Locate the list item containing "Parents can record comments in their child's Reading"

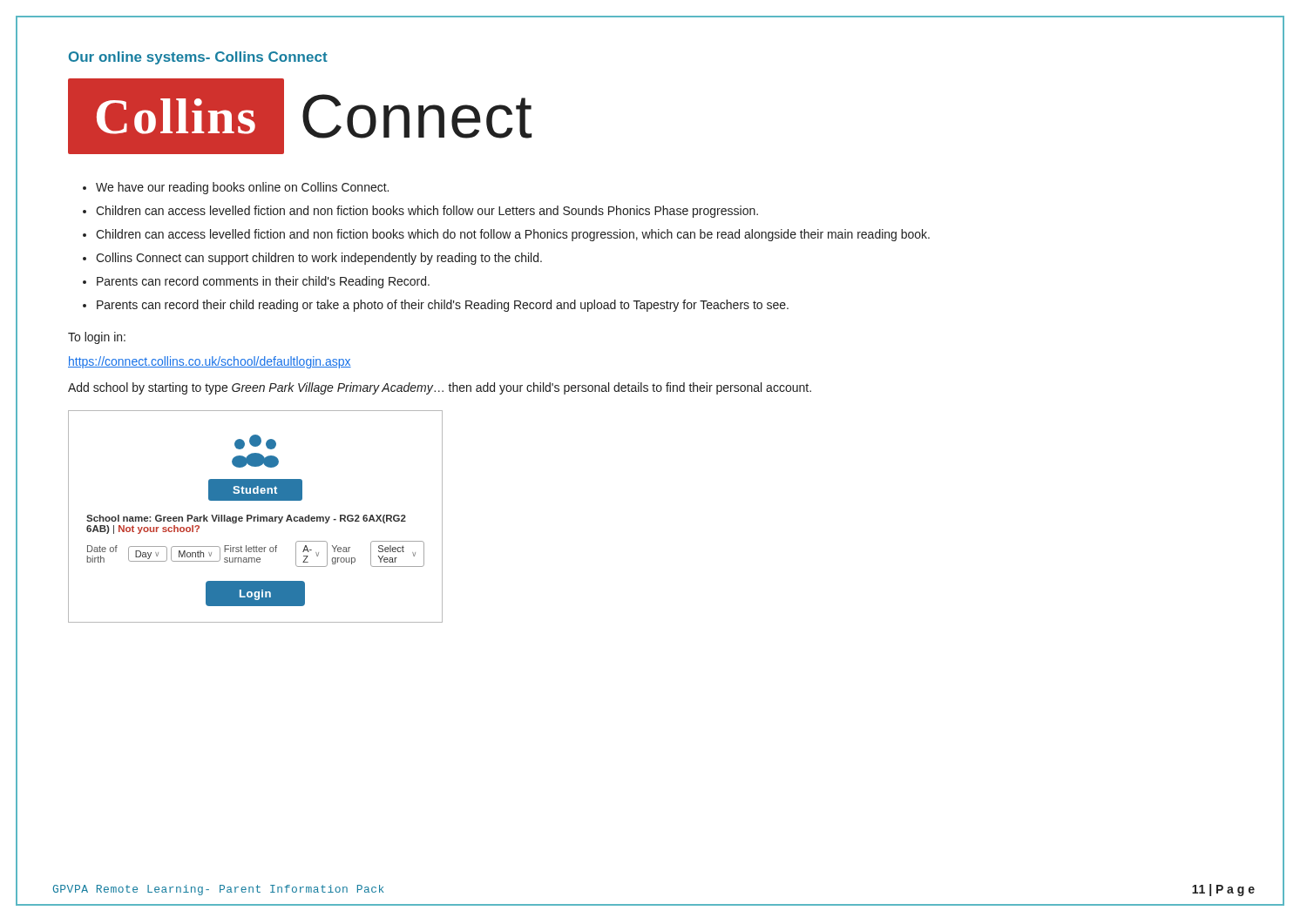pyautogui.click(x=263, y=281)
